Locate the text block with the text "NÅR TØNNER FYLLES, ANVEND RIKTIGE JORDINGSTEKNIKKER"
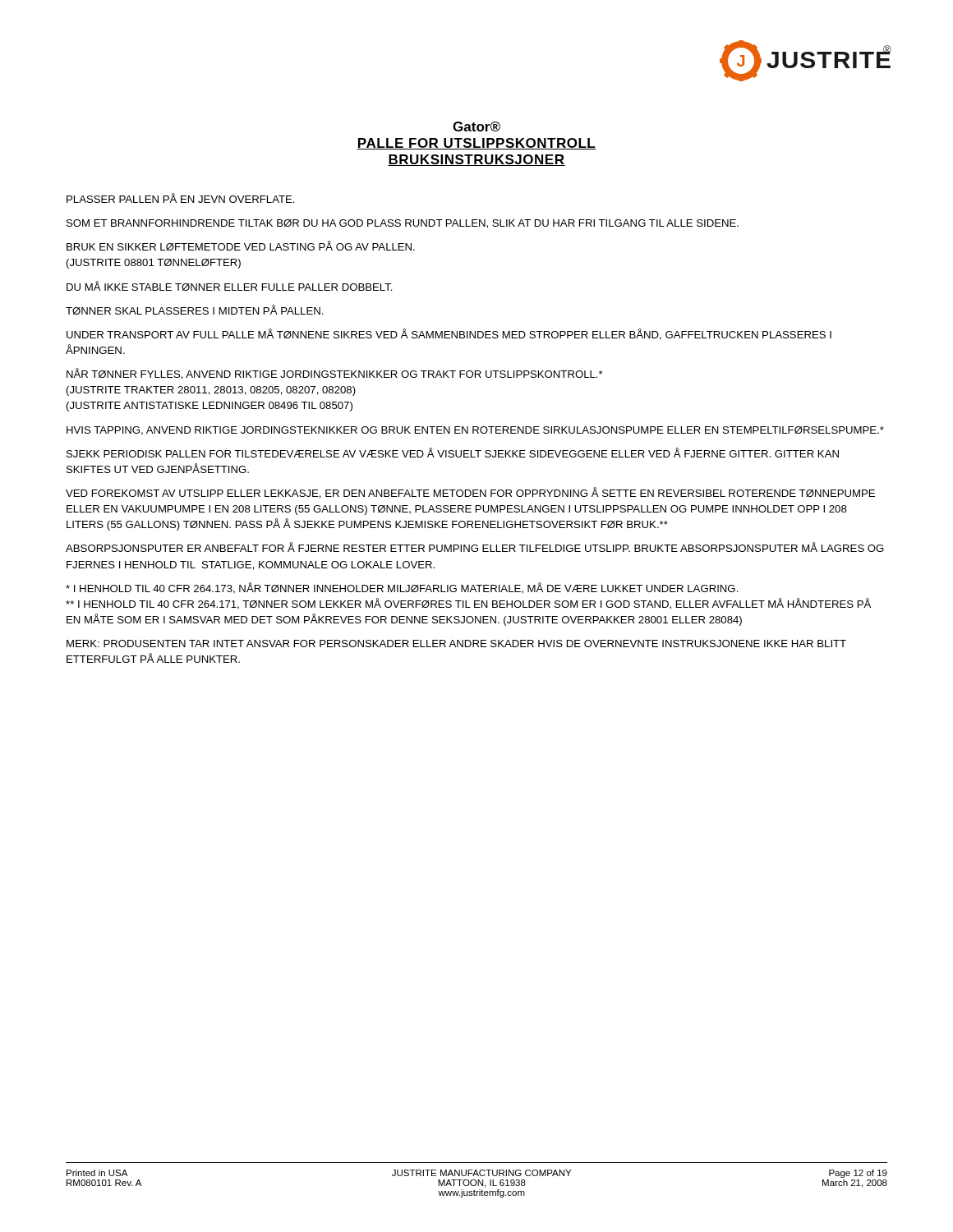The image size is (953, 1232). coord(334,390)
